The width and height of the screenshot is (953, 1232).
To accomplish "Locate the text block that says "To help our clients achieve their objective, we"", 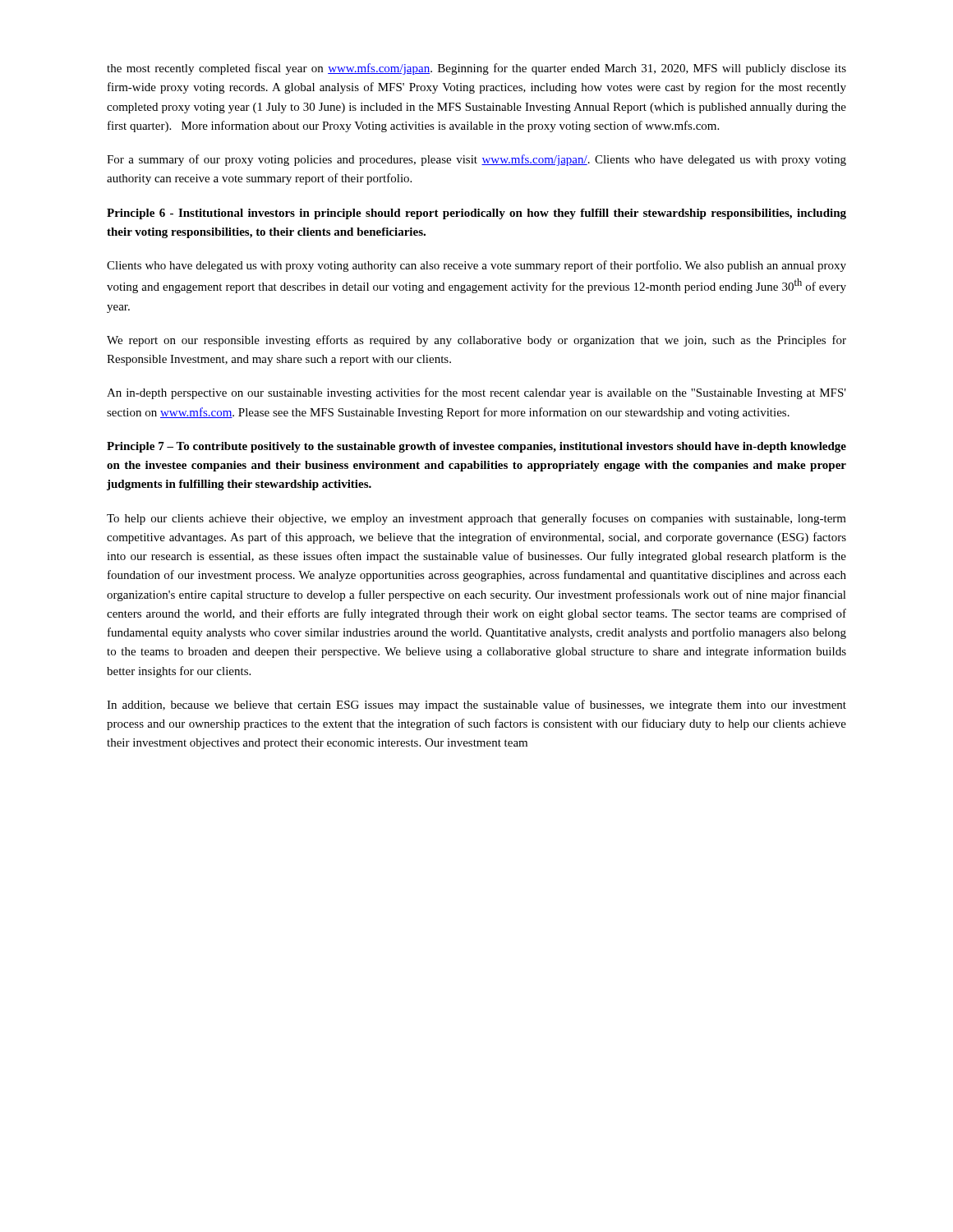I will click(x=476, y=594).
